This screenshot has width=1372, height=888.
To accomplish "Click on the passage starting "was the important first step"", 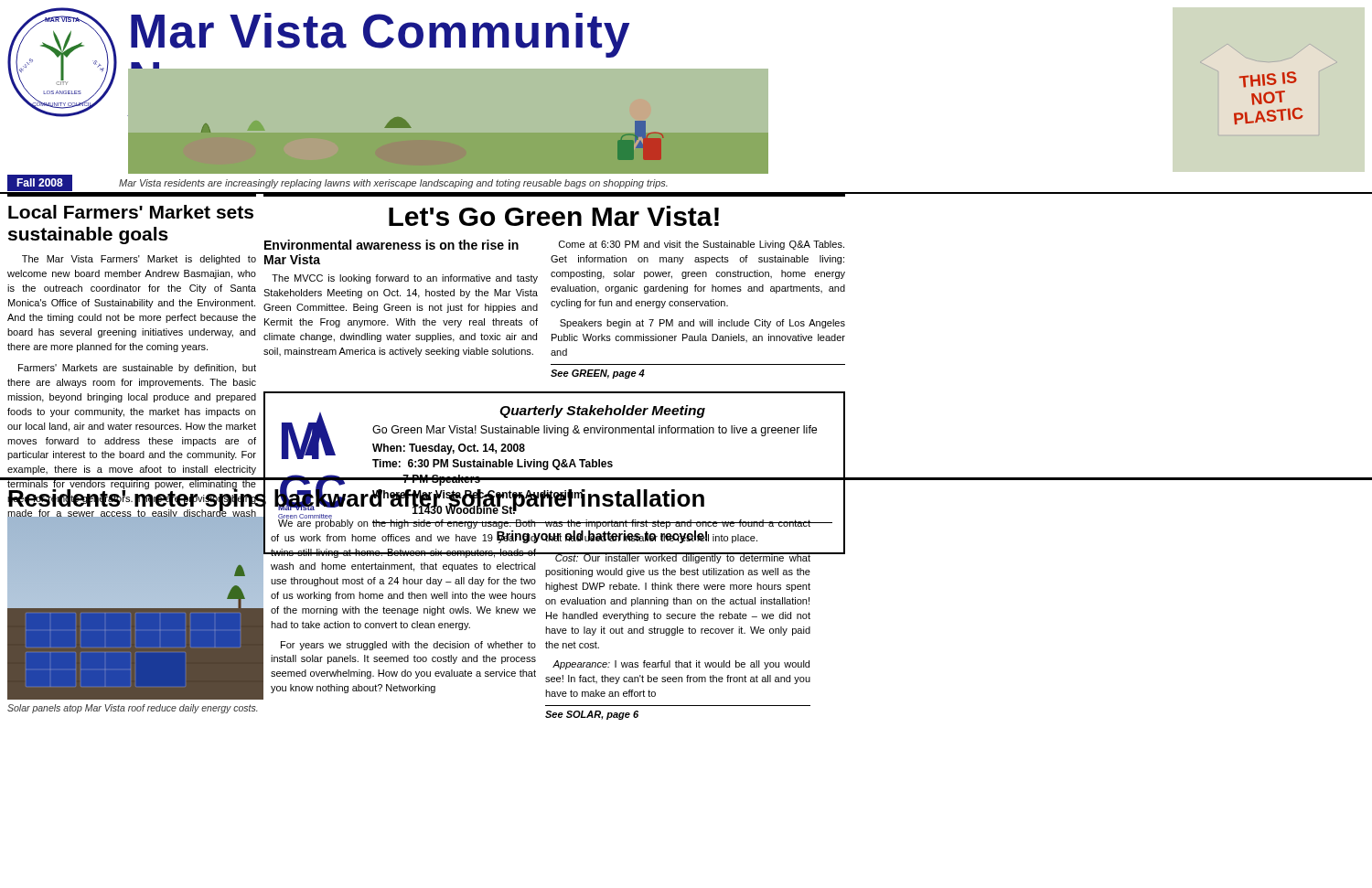I will 678,530.
